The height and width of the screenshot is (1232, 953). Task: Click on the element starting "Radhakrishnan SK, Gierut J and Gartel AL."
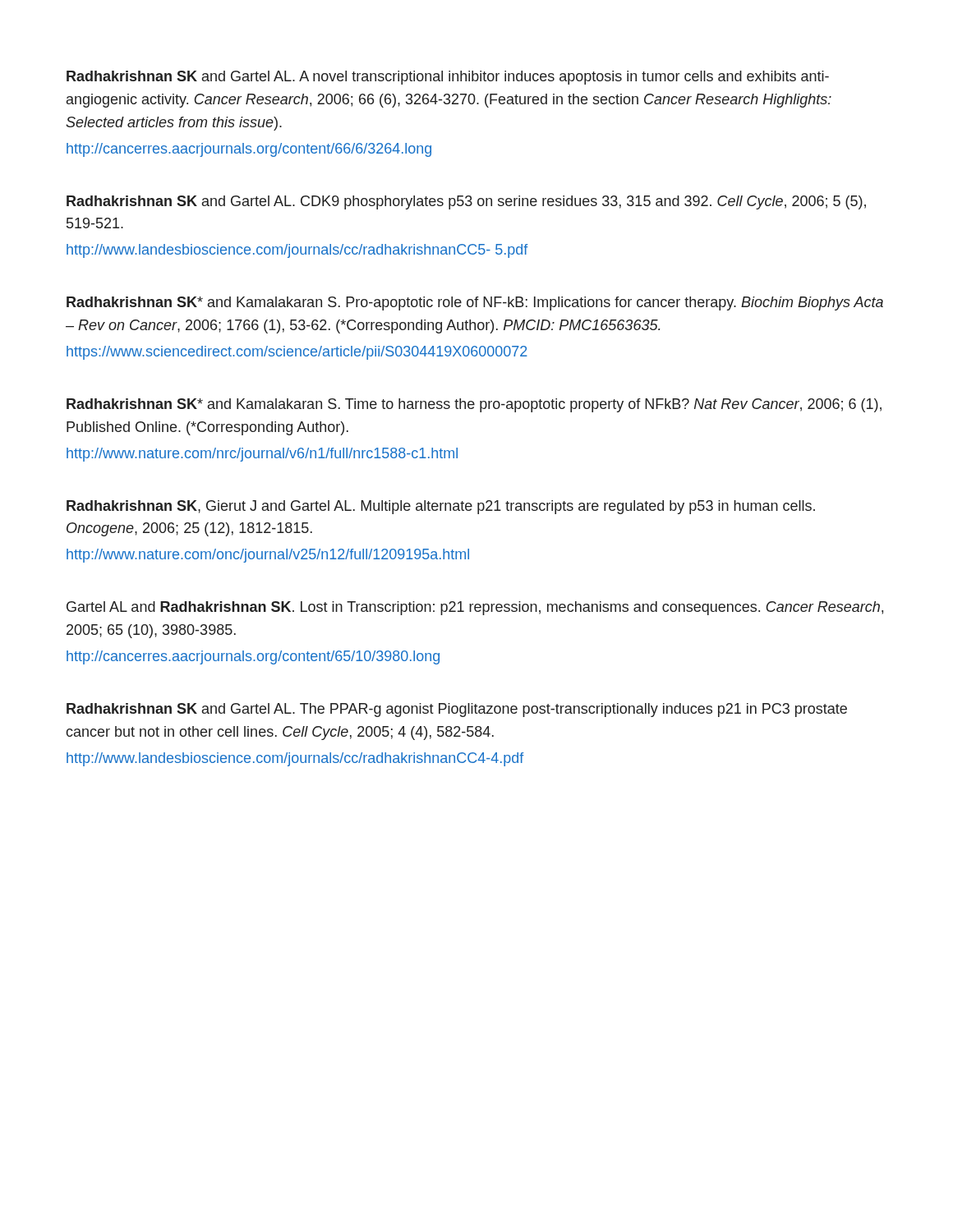tap(441, 507)
